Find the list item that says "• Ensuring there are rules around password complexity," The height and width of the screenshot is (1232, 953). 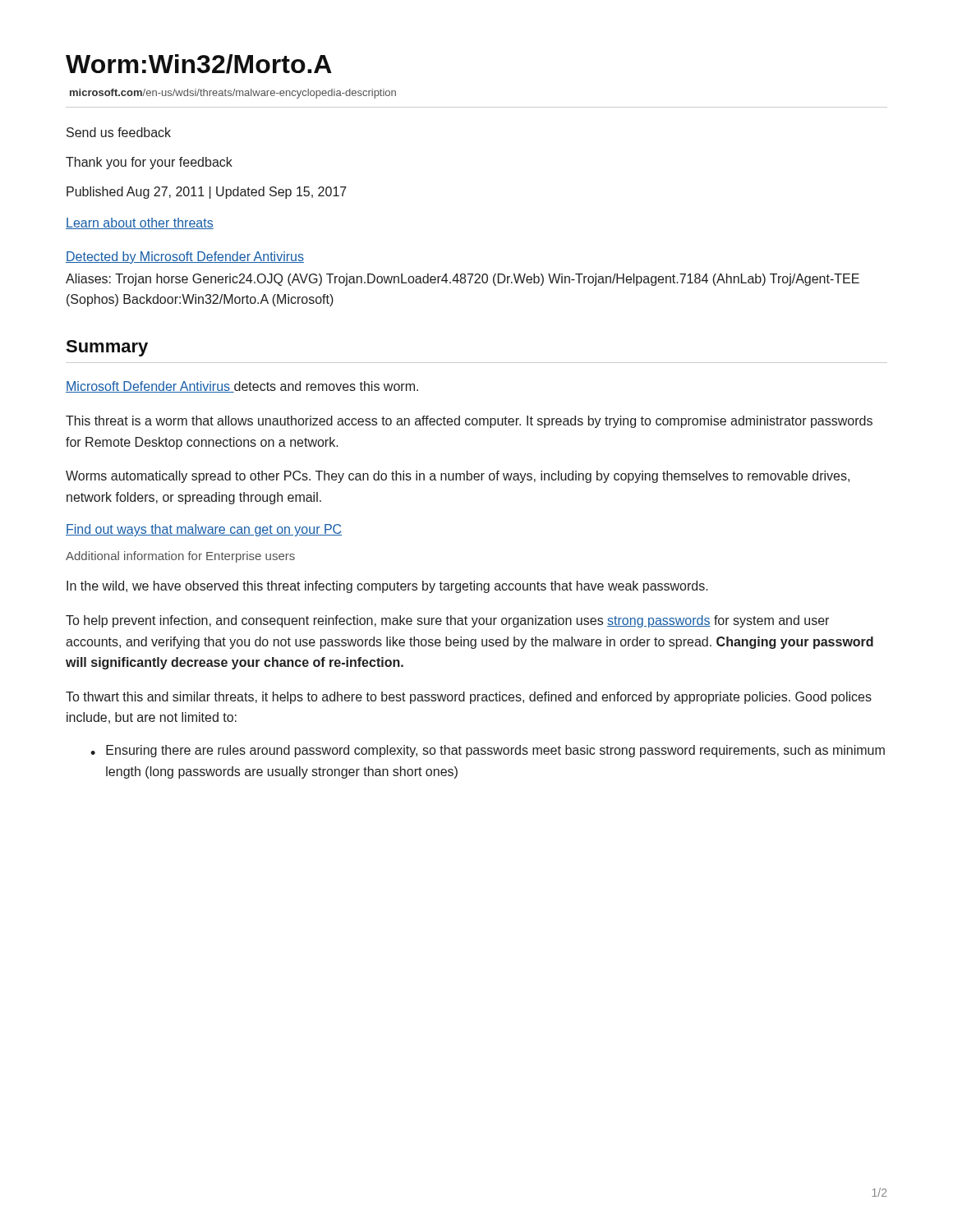click(489, 761)
